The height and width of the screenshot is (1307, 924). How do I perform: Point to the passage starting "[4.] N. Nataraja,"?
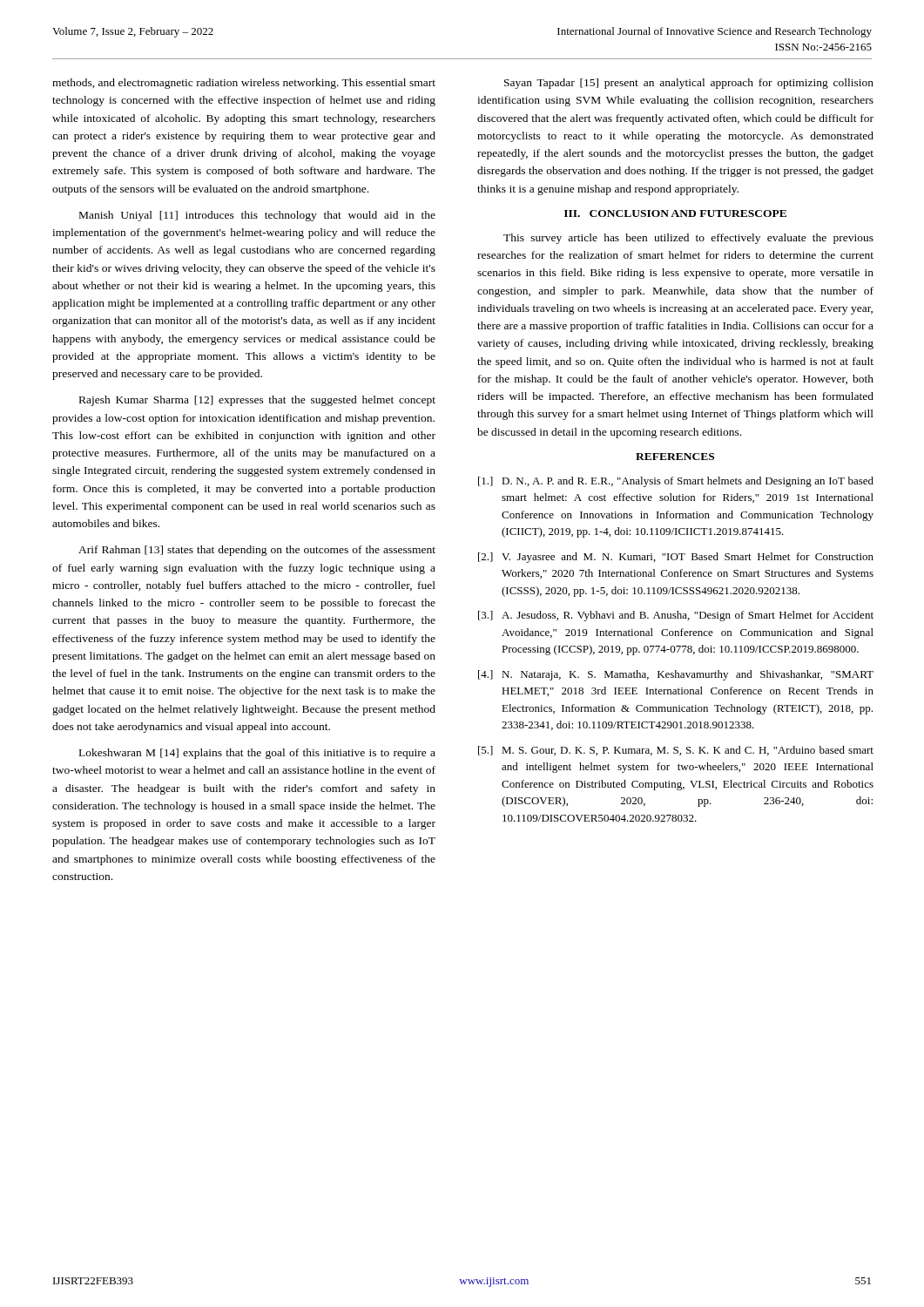[x=675, y=700]
